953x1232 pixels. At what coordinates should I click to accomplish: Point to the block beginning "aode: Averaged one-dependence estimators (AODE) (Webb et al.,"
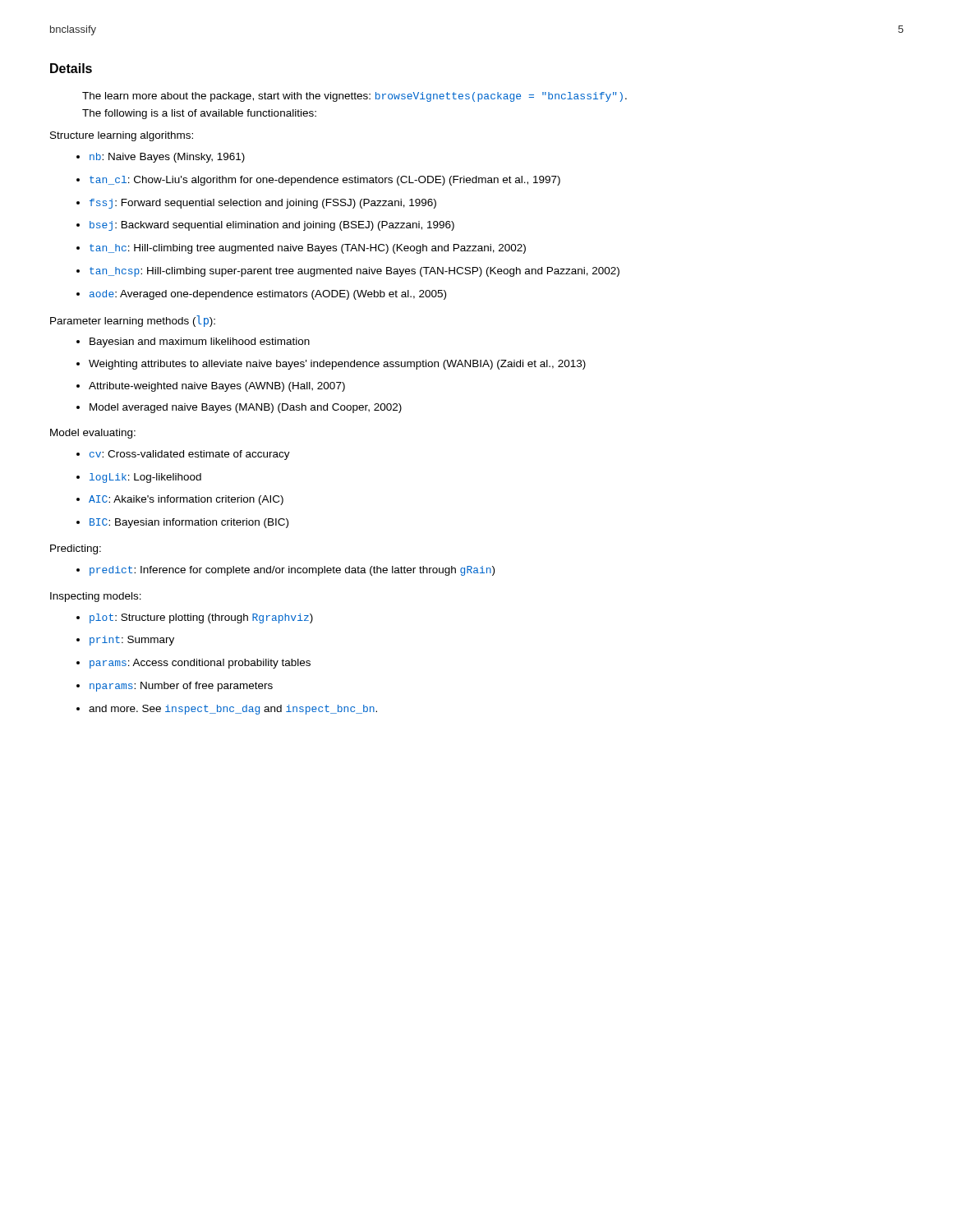click(268, 294)
